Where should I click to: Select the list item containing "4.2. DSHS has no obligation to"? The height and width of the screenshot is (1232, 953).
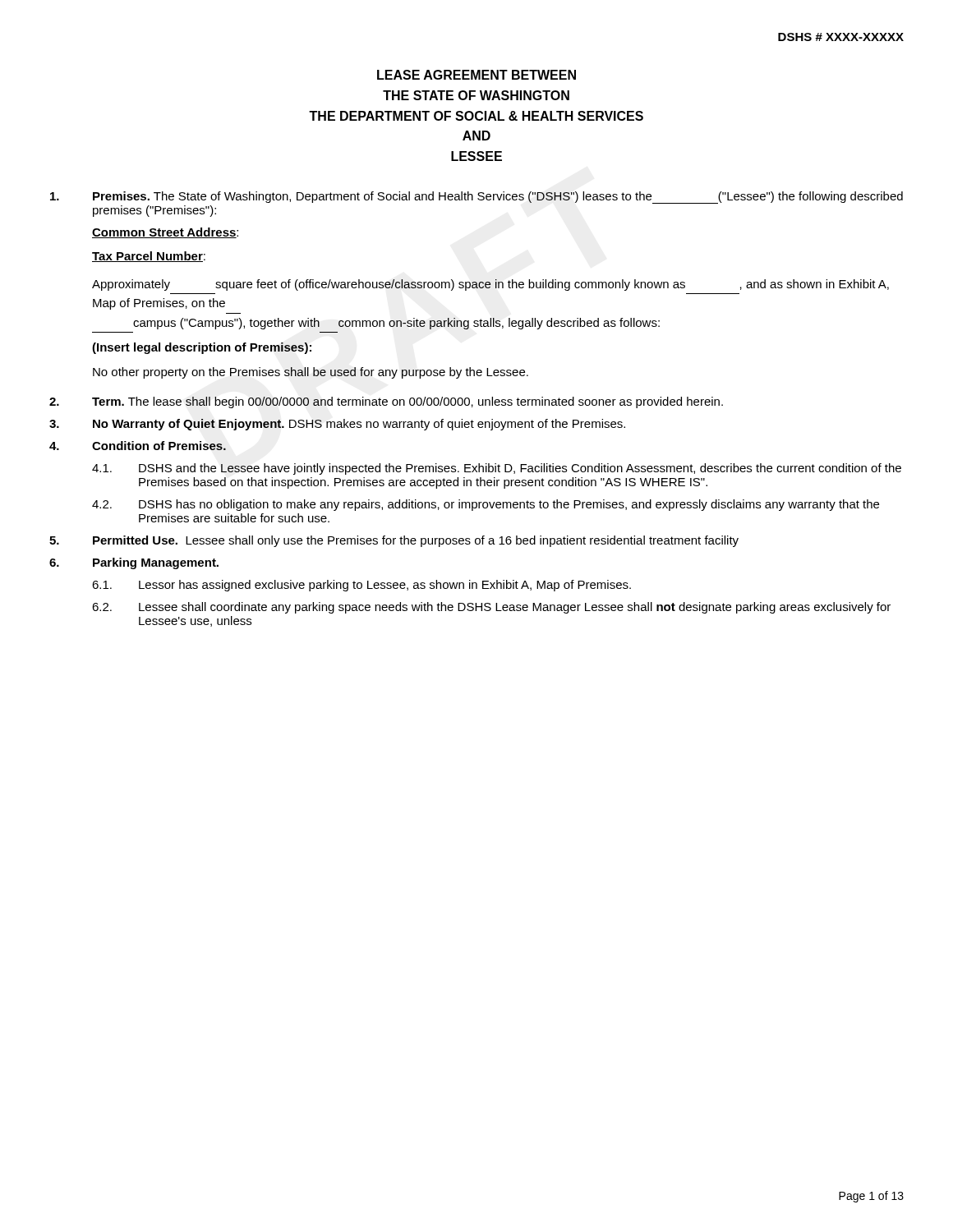coord(498,511)
